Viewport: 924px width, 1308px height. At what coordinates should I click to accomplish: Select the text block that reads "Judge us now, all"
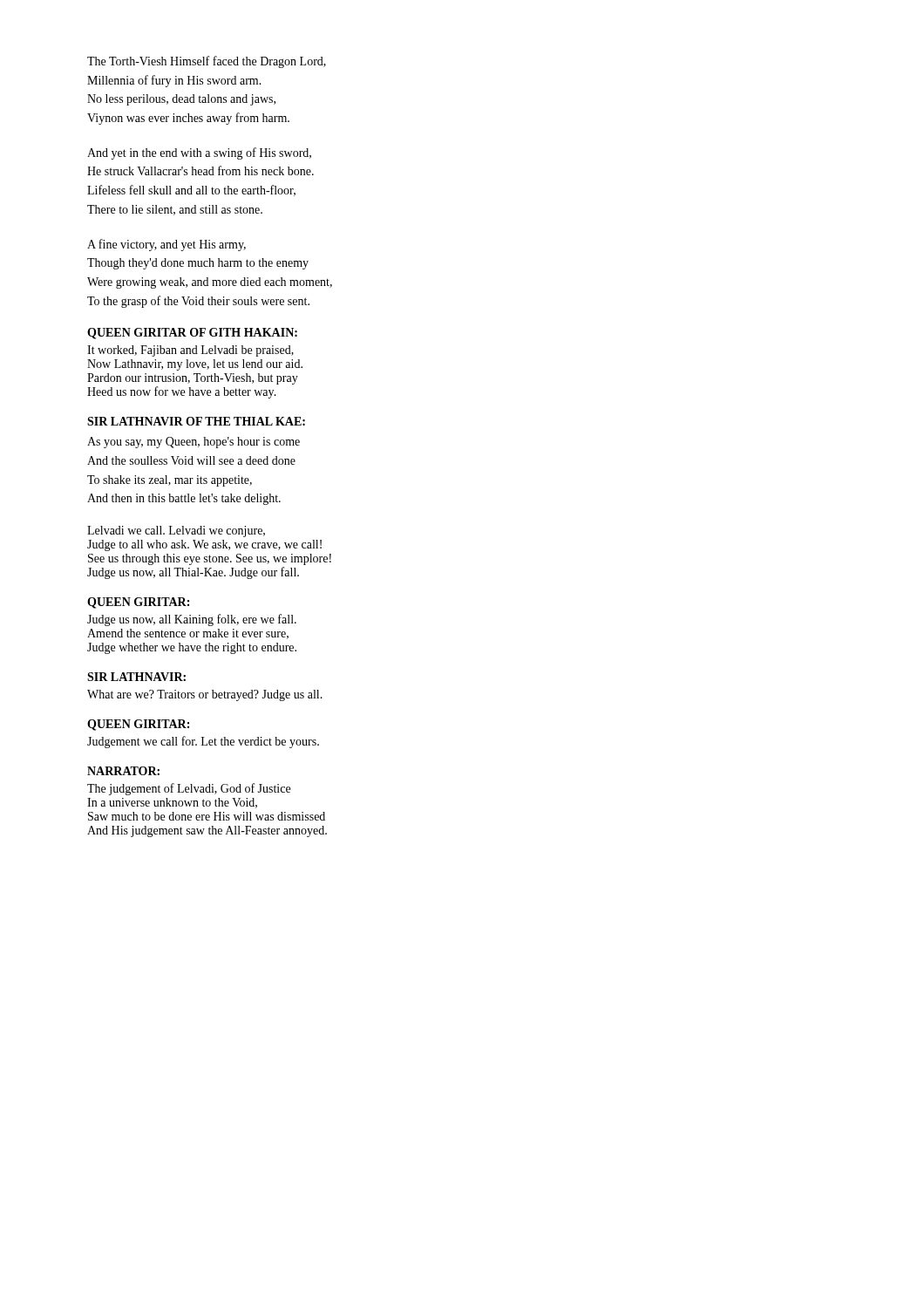click(x=192, y=634)
